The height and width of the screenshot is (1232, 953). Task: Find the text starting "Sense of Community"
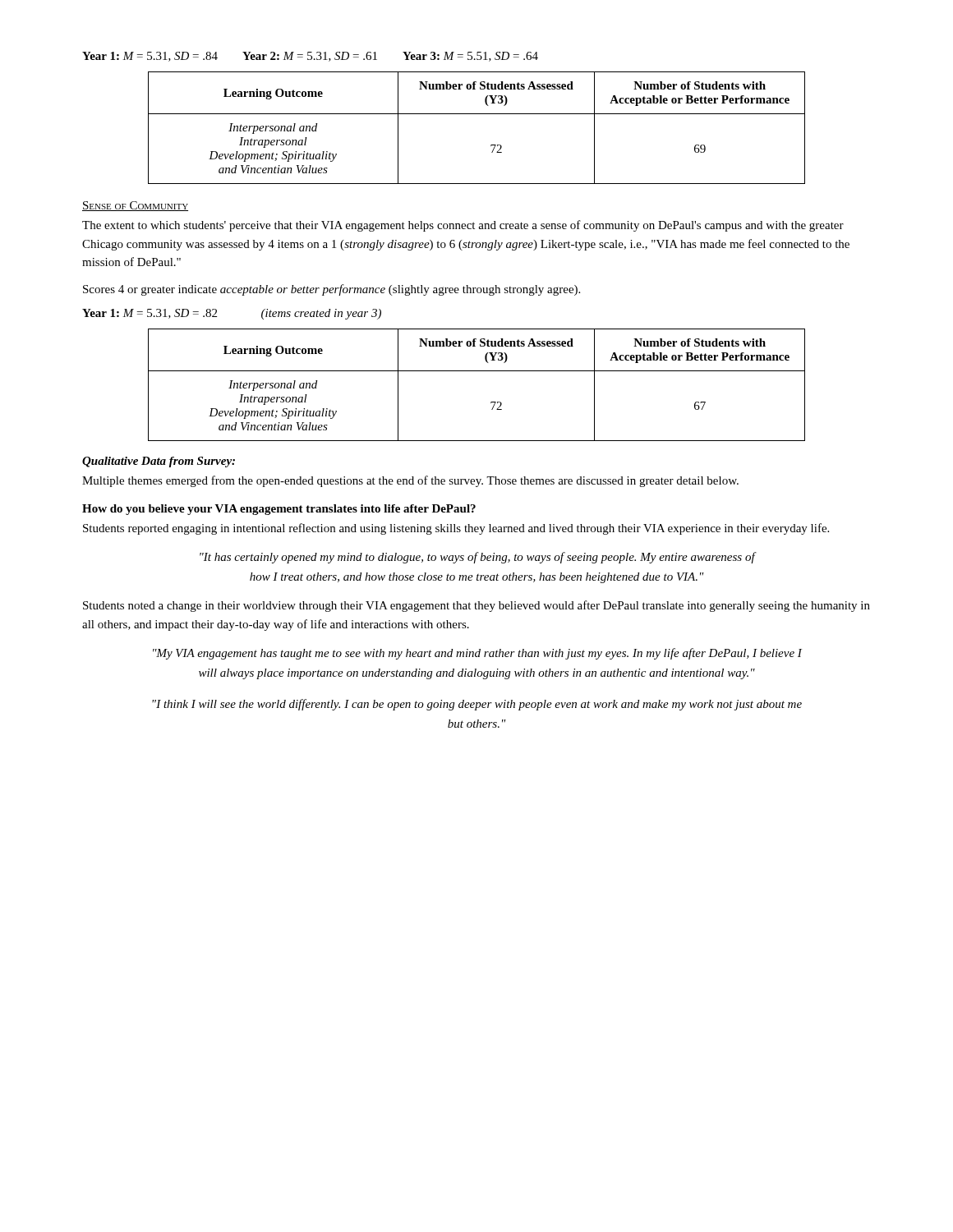pyautogui.click(x=135, y=205)
